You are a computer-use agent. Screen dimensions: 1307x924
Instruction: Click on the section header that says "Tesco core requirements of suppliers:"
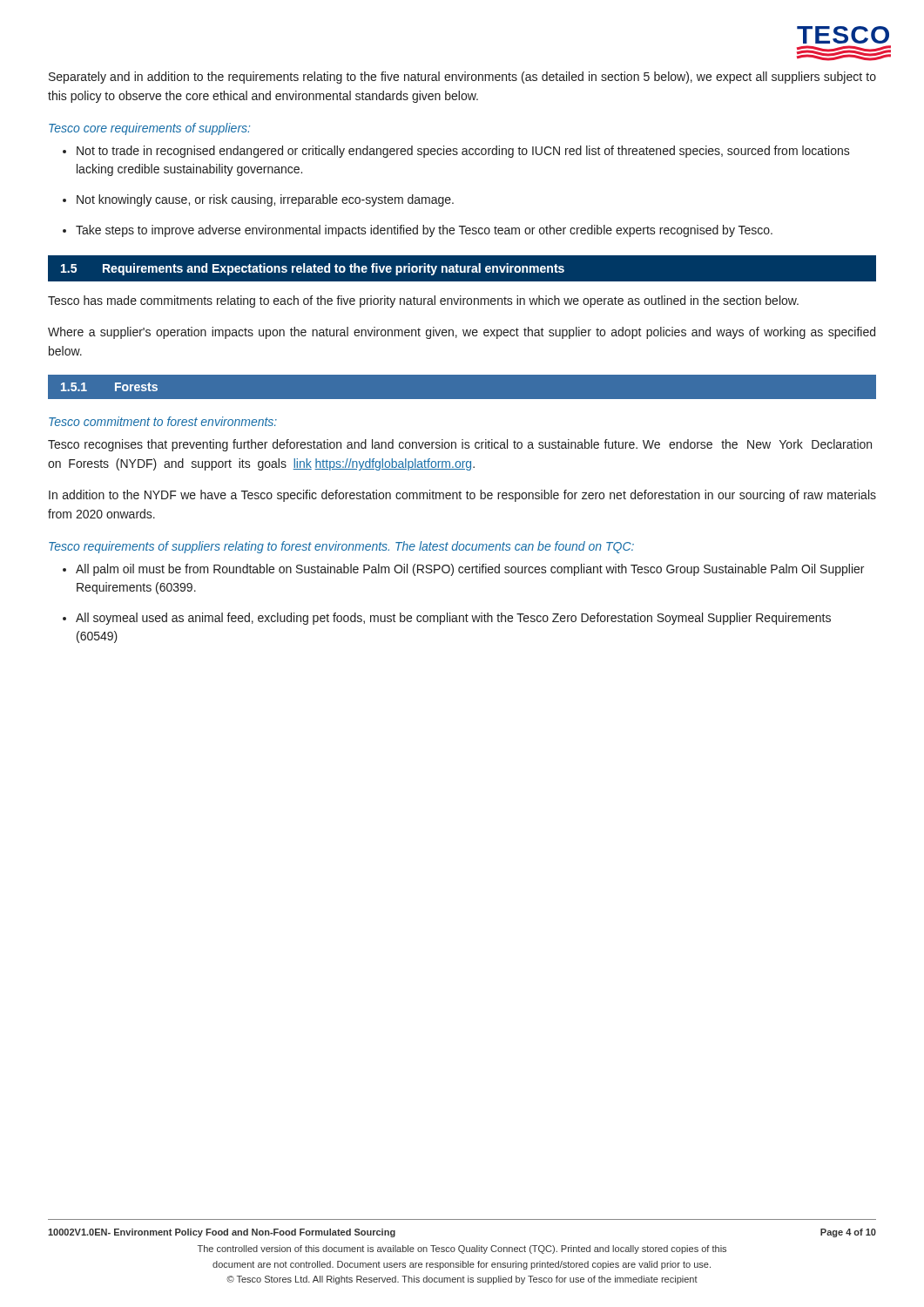tap(149, 128)
